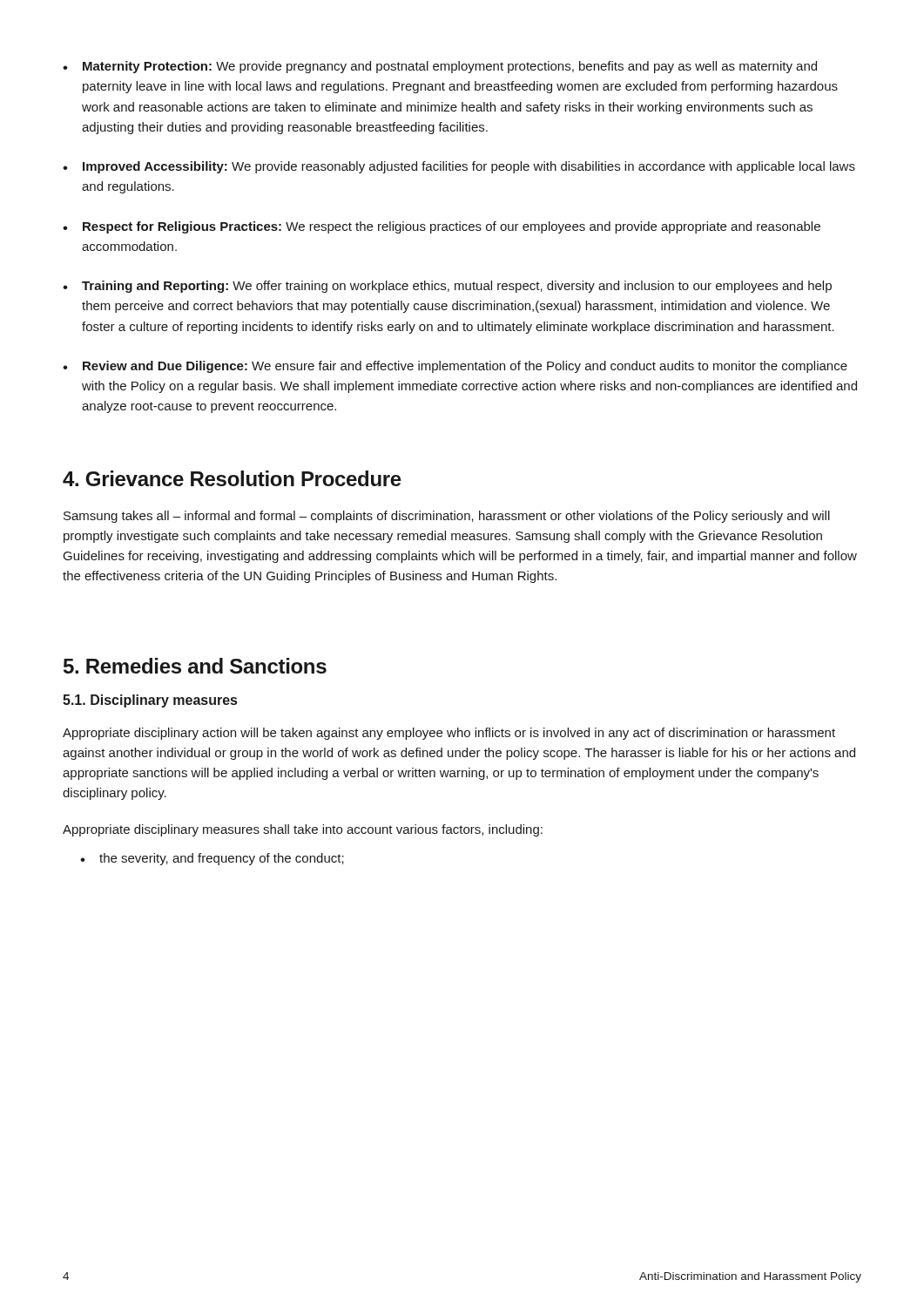Click on the passage starting "• Respect for"
Screen dimensions: 1307x924
pos(462,236)
